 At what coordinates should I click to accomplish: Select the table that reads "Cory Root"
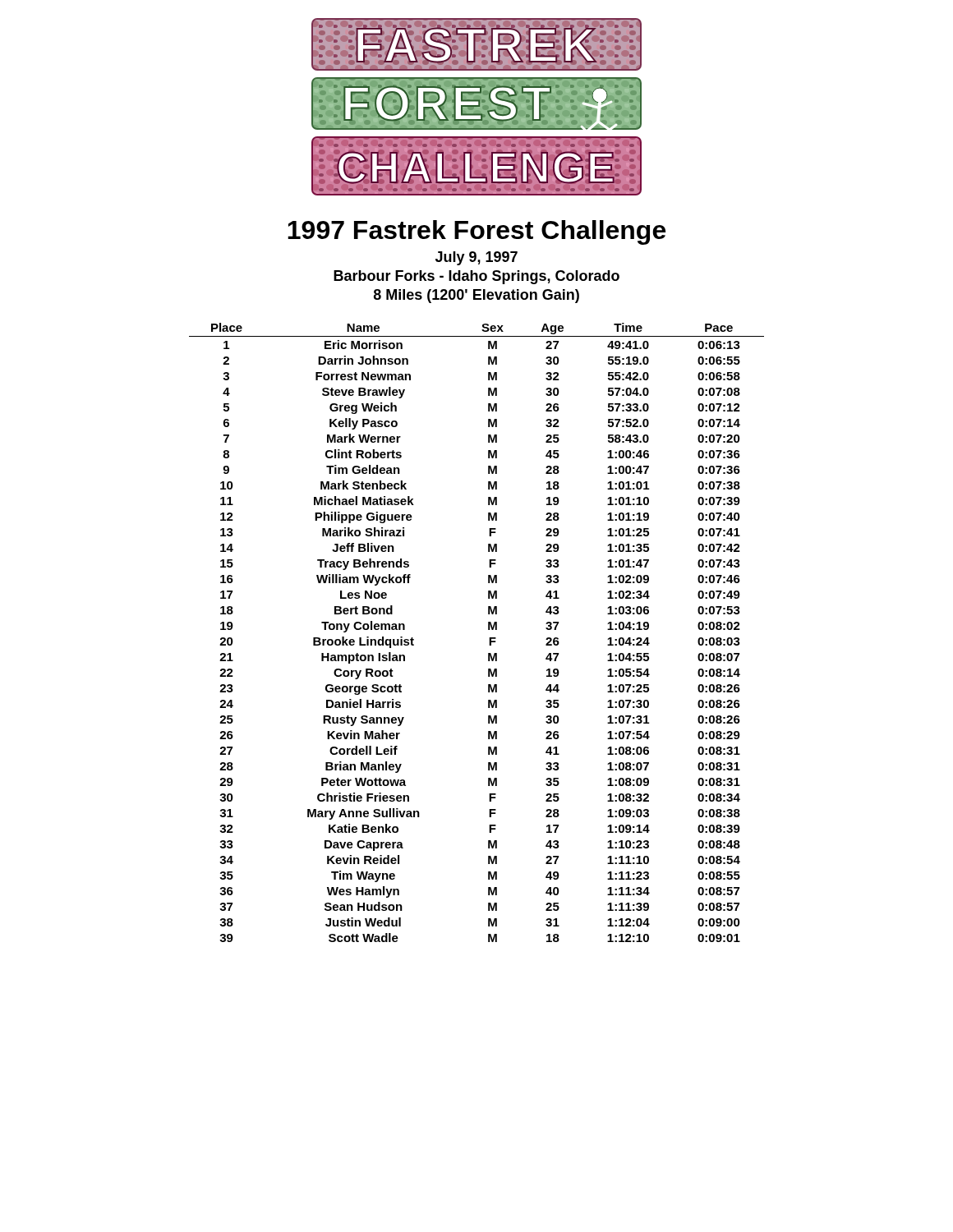pyautogui.click(x=476, y=632)
